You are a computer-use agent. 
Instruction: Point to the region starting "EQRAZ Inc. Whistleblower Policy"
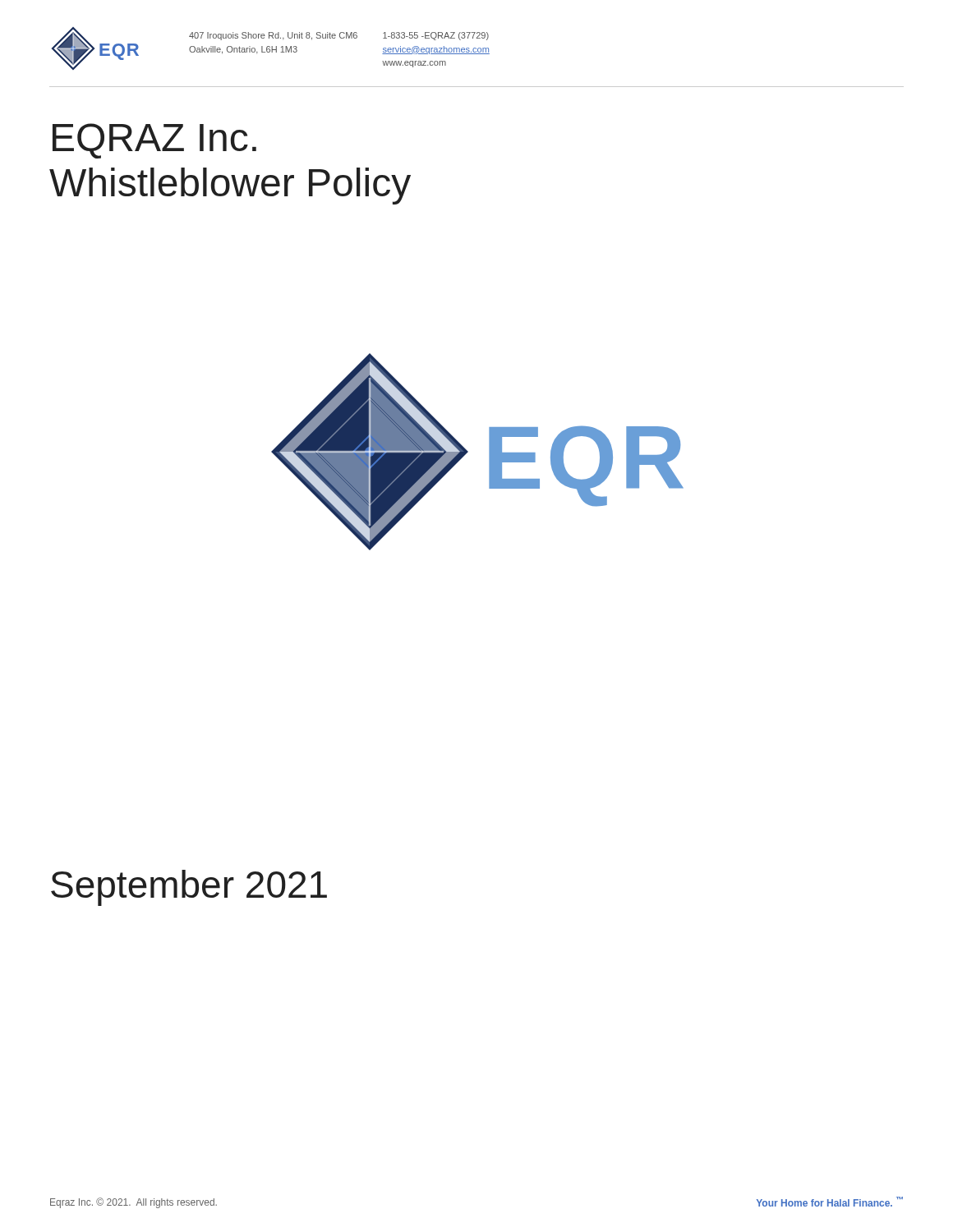point(230,160)
